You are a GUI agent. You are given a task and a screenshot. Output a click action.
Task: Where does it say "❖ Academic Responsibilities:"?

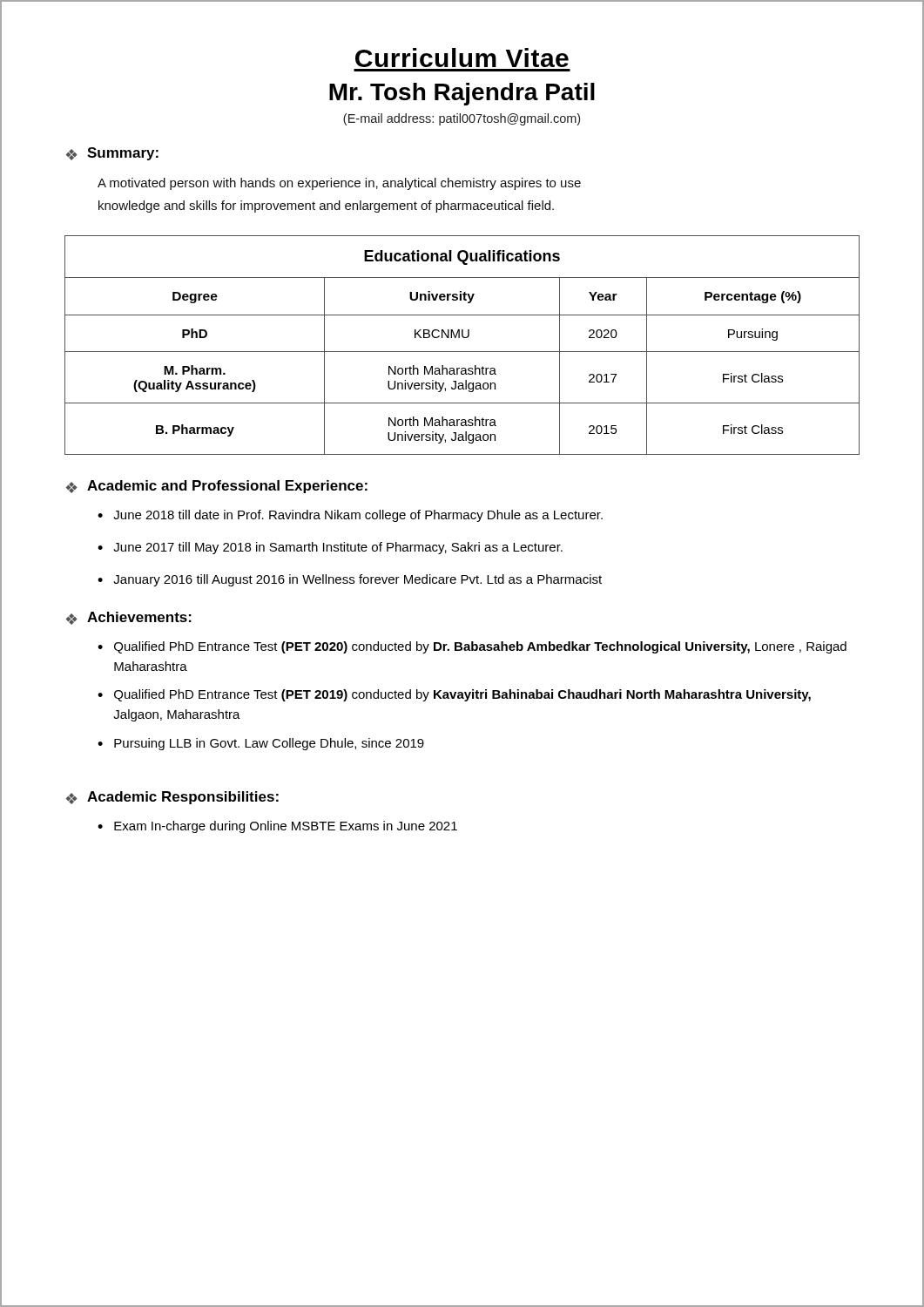pos(172,798)
